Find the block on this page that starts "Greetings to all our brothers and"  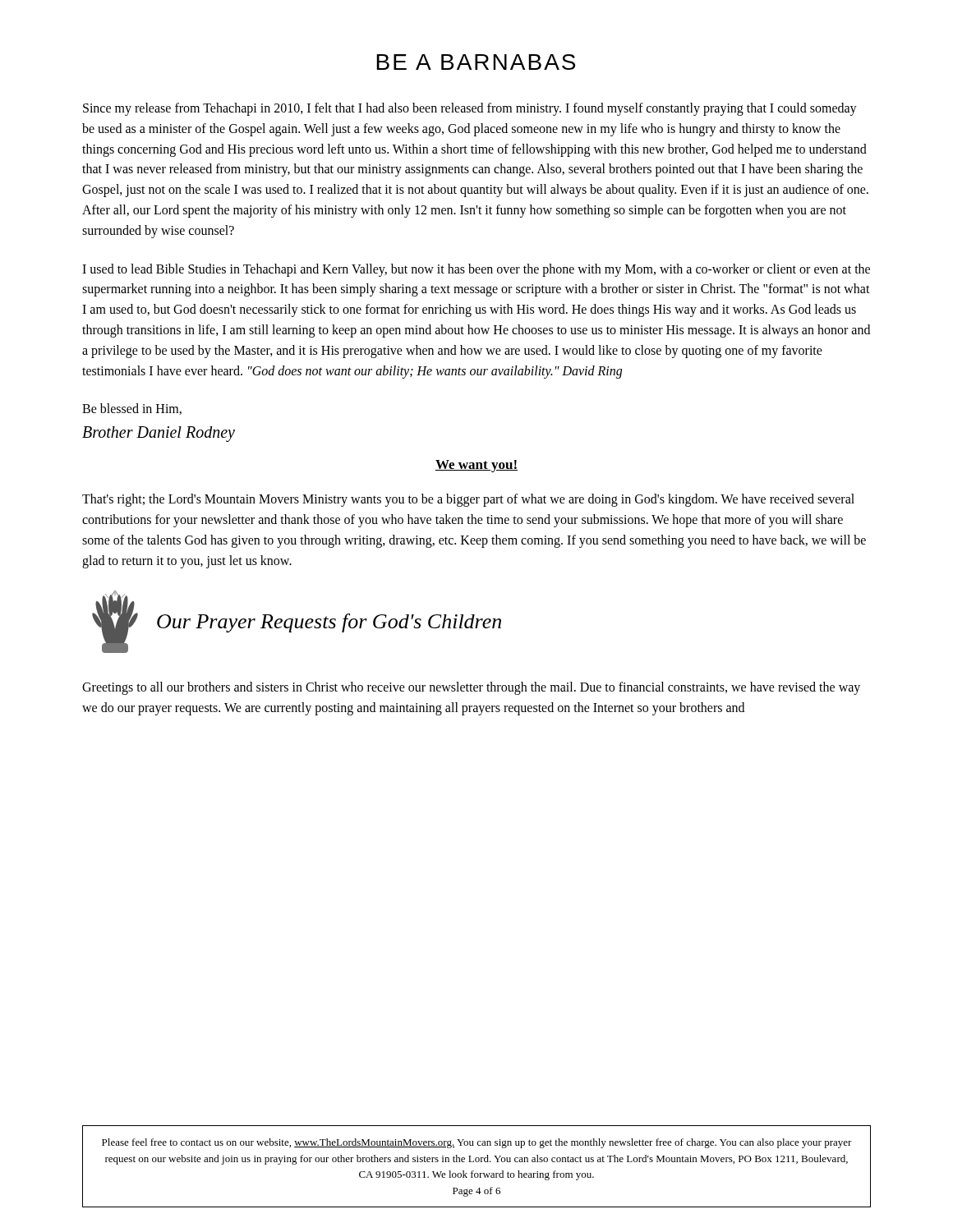pyautogui.click(x=471, y=697)
